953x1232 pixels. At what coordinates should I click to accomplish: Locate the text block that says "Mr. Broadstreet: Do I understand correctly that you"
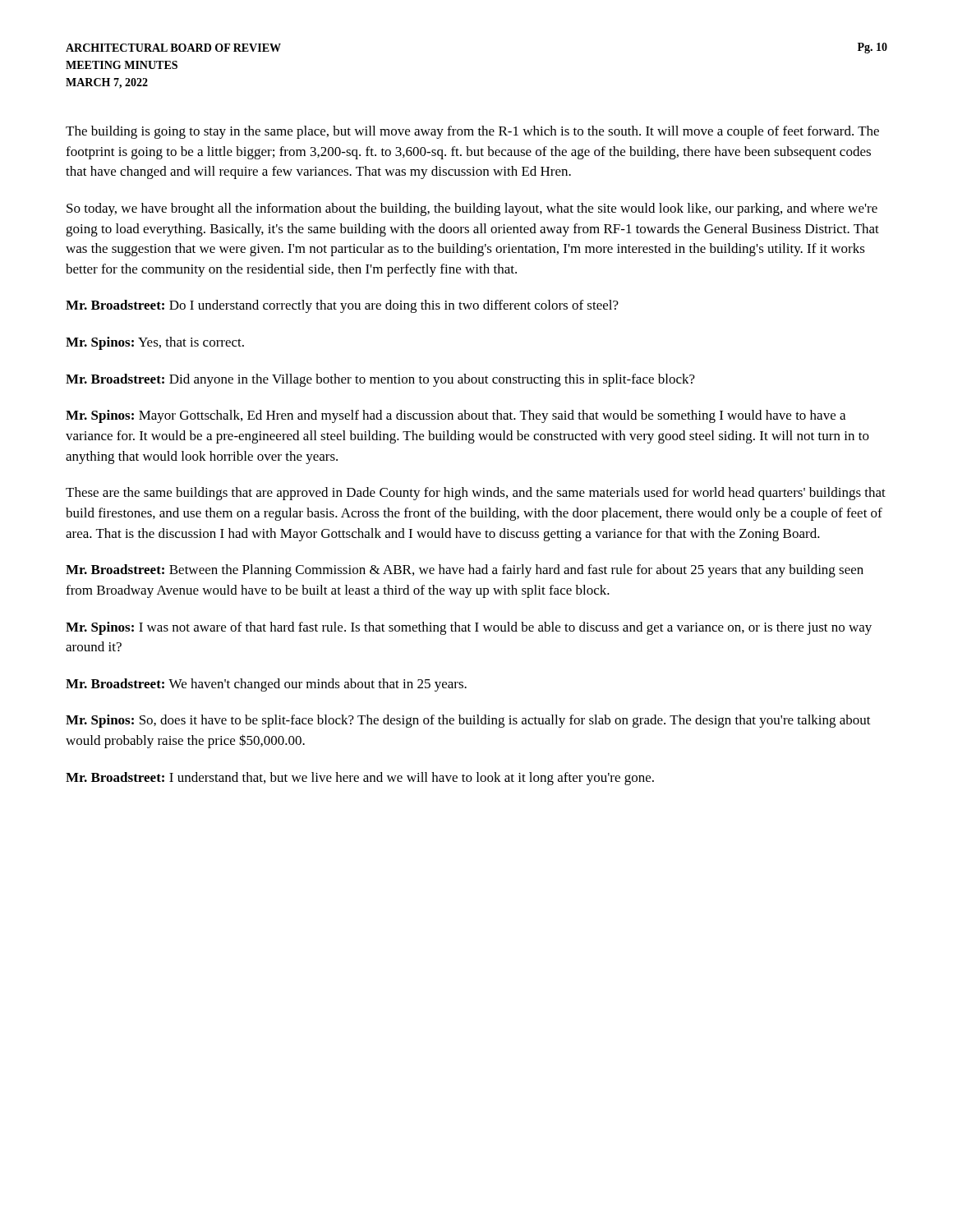[342, 306]
